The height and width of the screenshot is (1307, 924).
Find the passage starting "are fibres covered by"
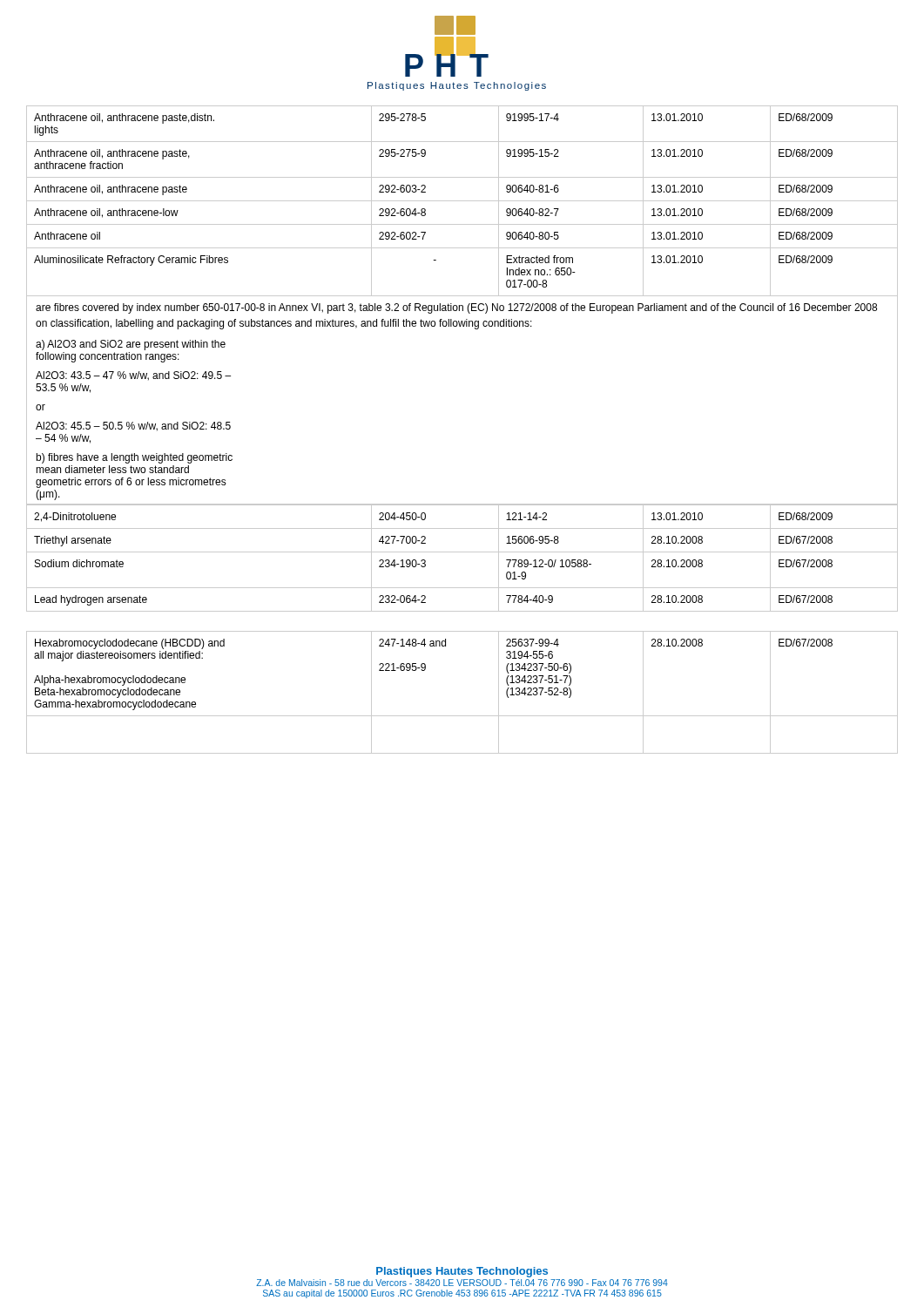click(x=457, y=315)
